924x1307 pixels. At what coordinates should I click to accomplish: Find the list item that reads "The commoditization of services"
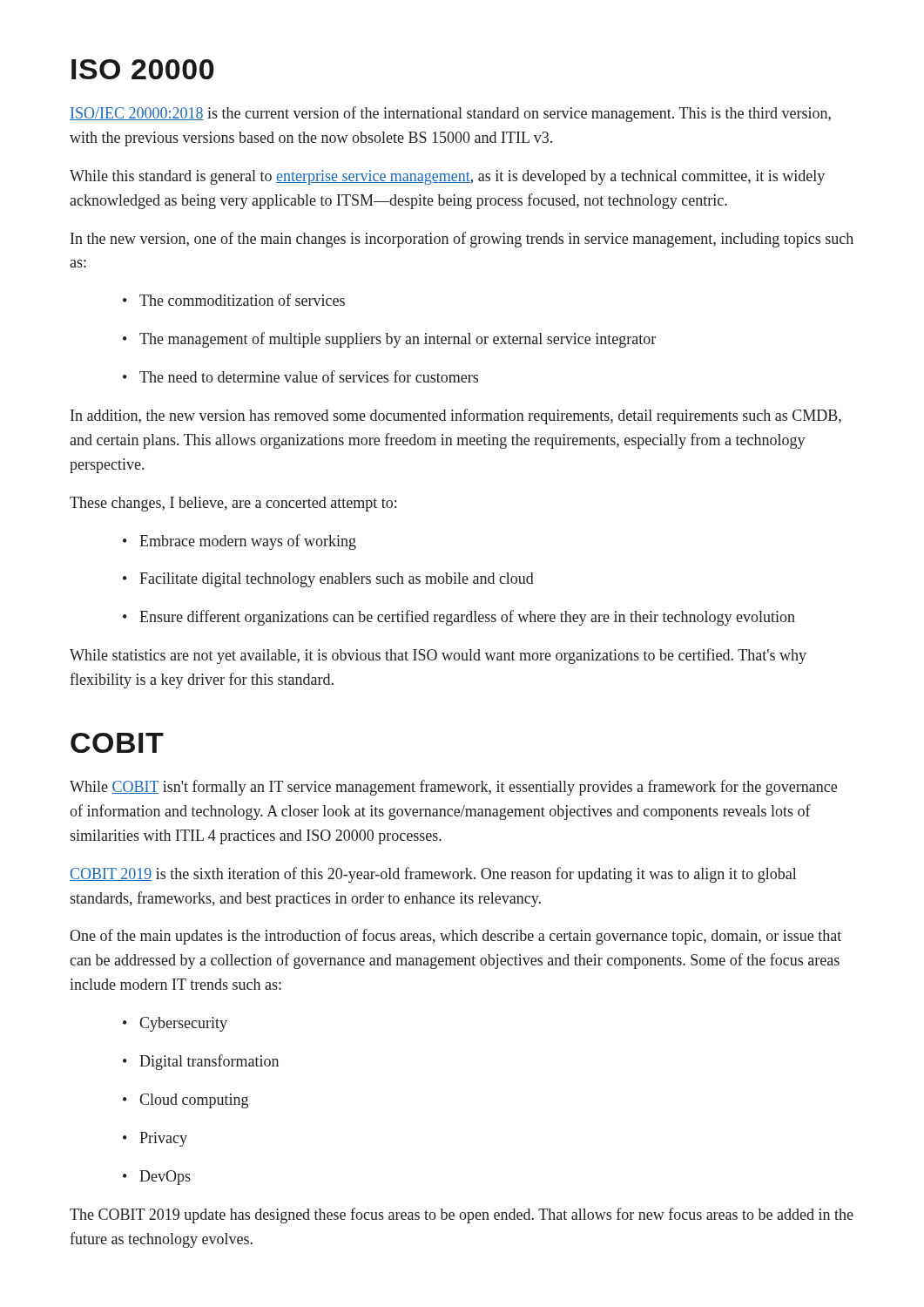tap(234, 300)
